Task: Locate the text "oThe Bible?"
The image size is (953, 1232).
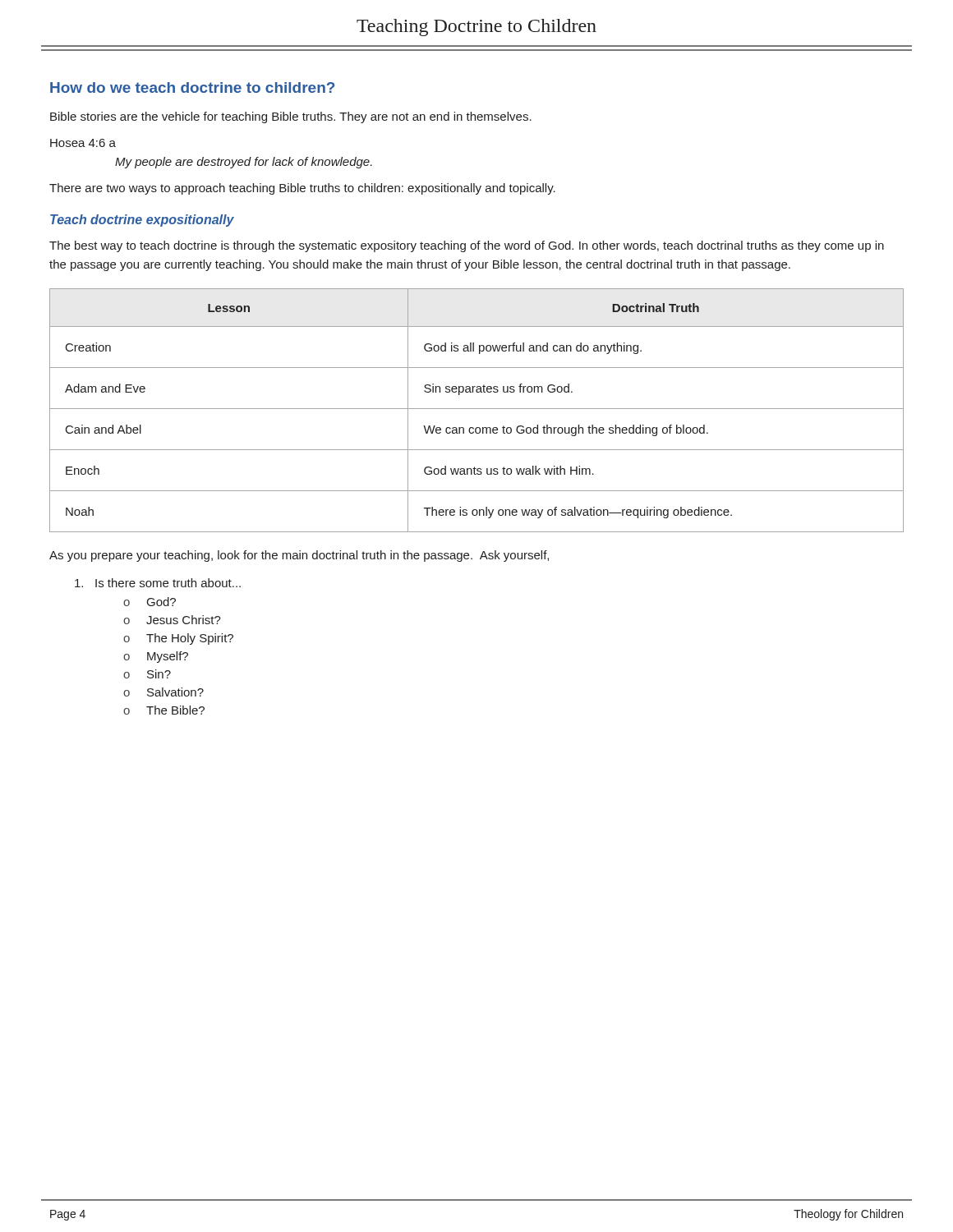Action: click(x=164, y=710)
